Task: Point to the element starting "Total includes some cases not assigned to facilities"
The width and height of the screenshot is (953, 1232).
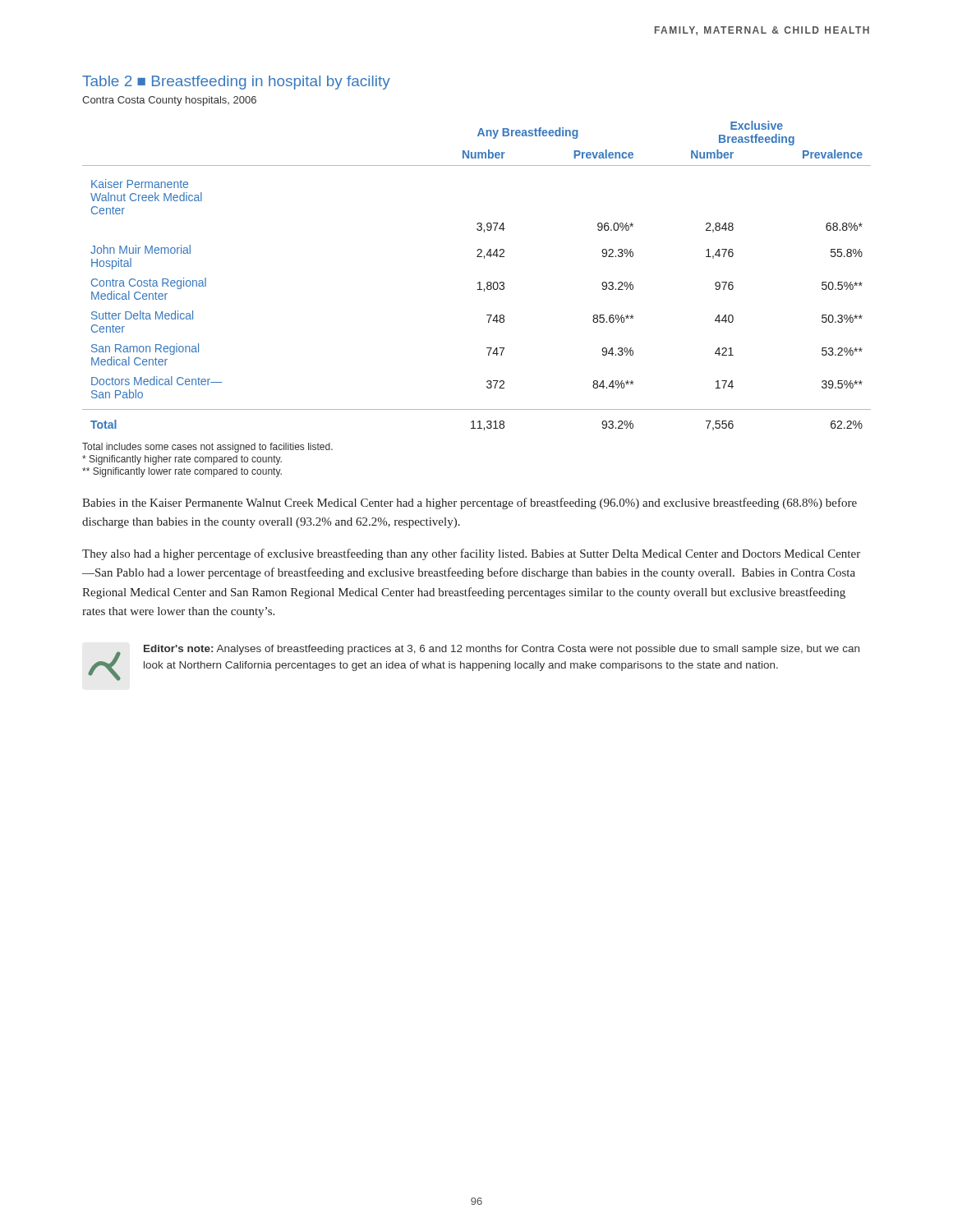Action: (207, 448)
